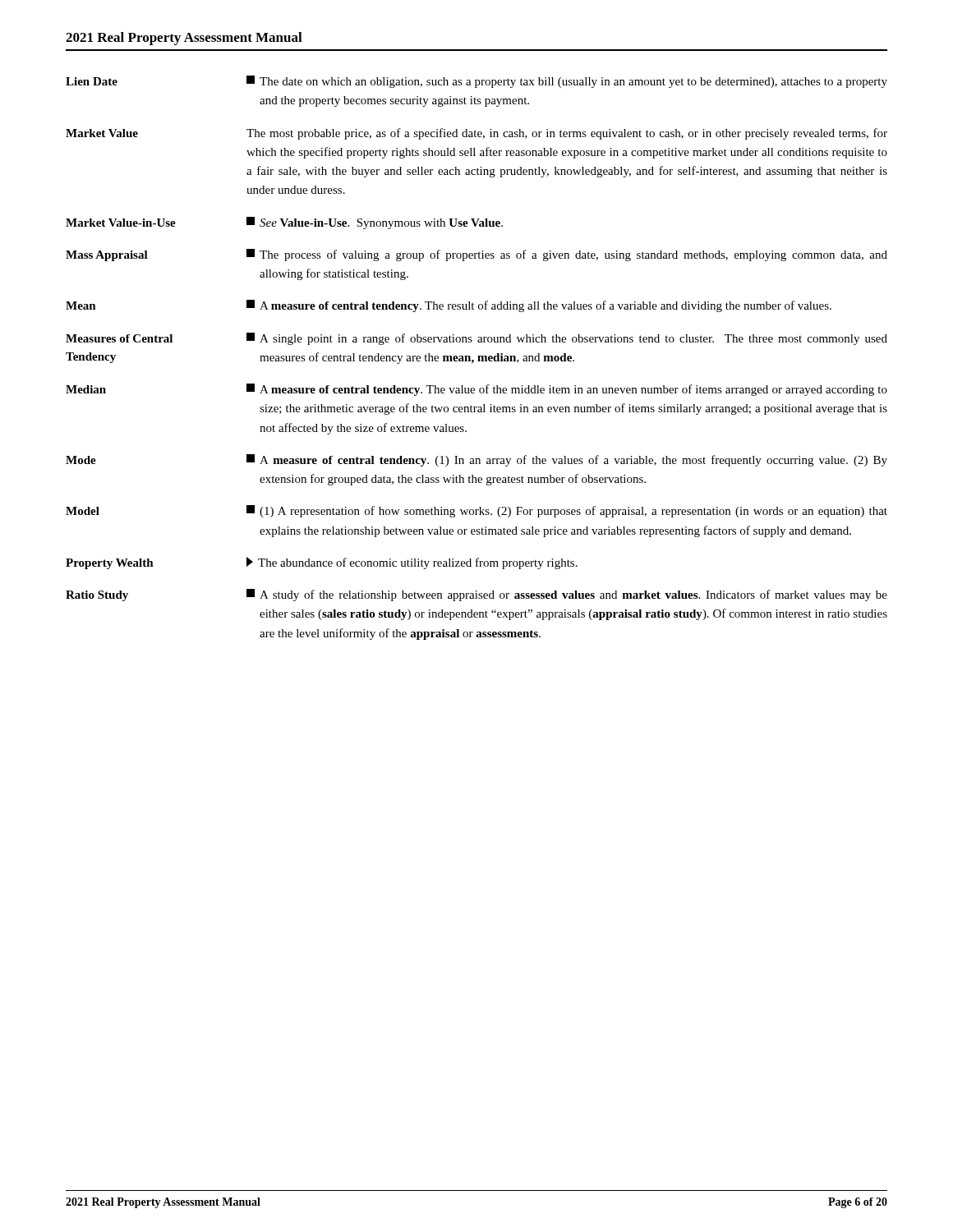Screen dimensions: 1232x953
Task: Find the text block starting "Lien Date The date on which"
Action: [476, 91]
